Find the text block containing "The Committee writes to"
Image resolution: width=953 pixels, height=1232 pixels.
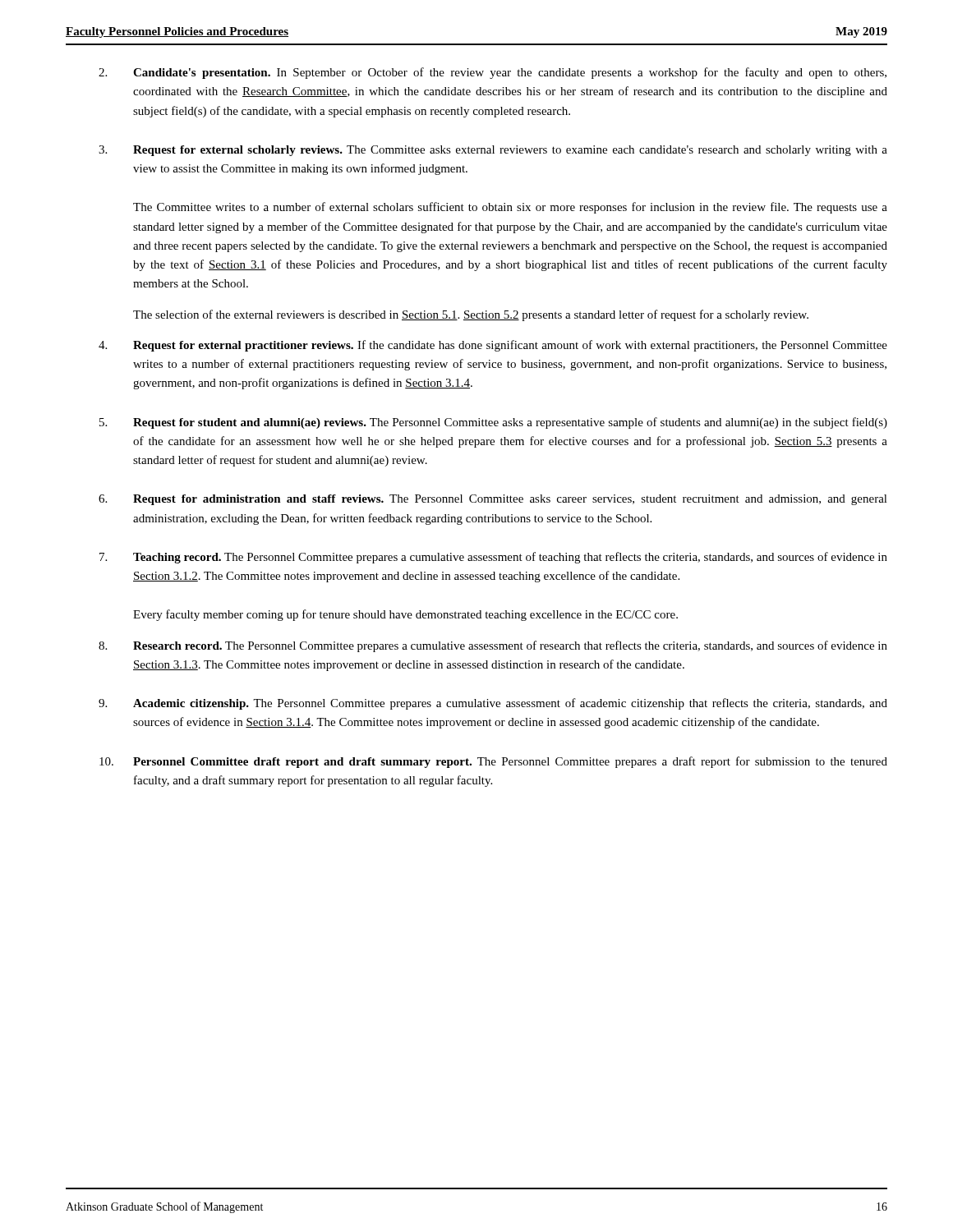tap(510, 245)
